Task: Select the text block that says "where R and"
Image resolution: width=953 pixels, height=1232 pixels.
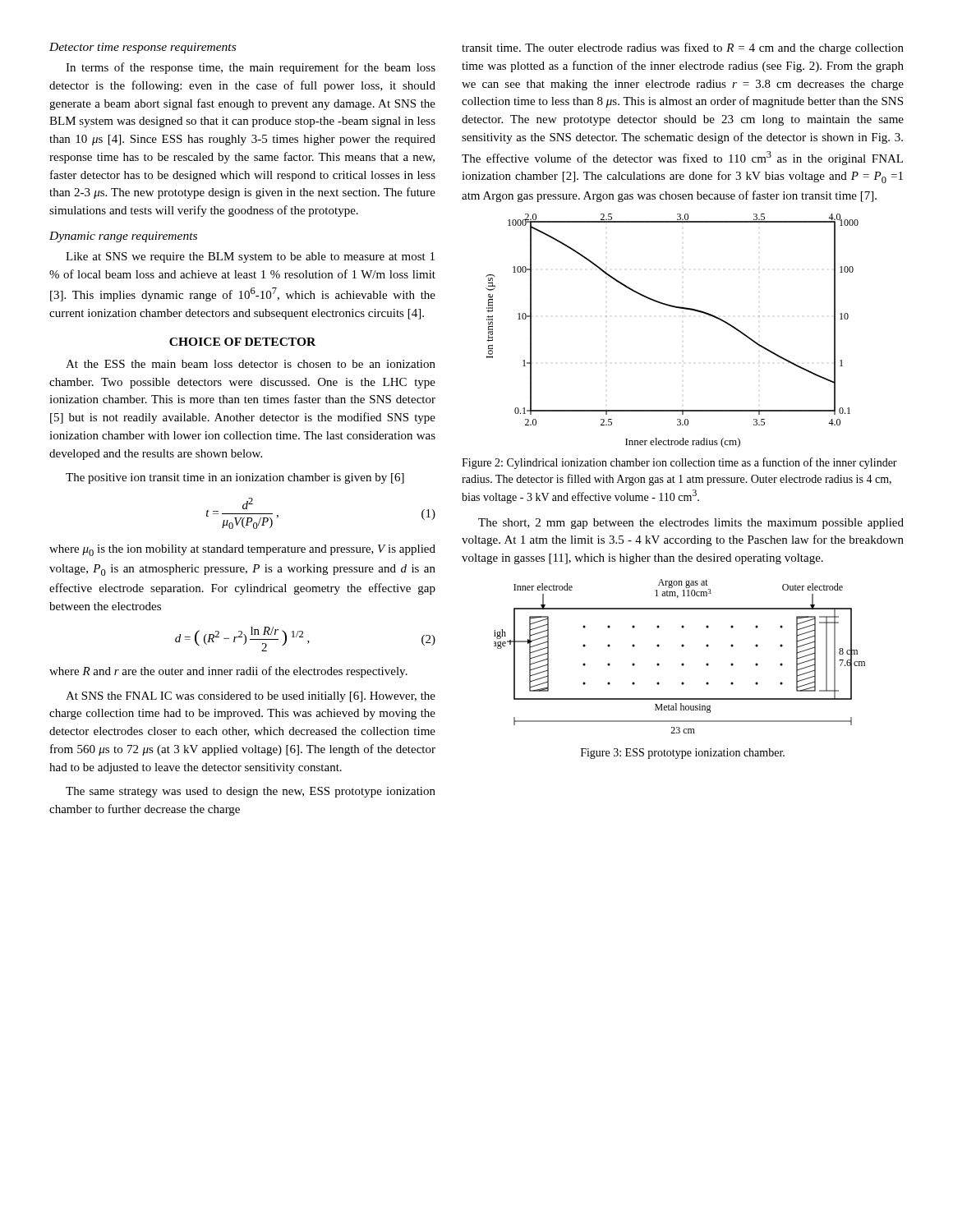Action: tap(242, 741)
